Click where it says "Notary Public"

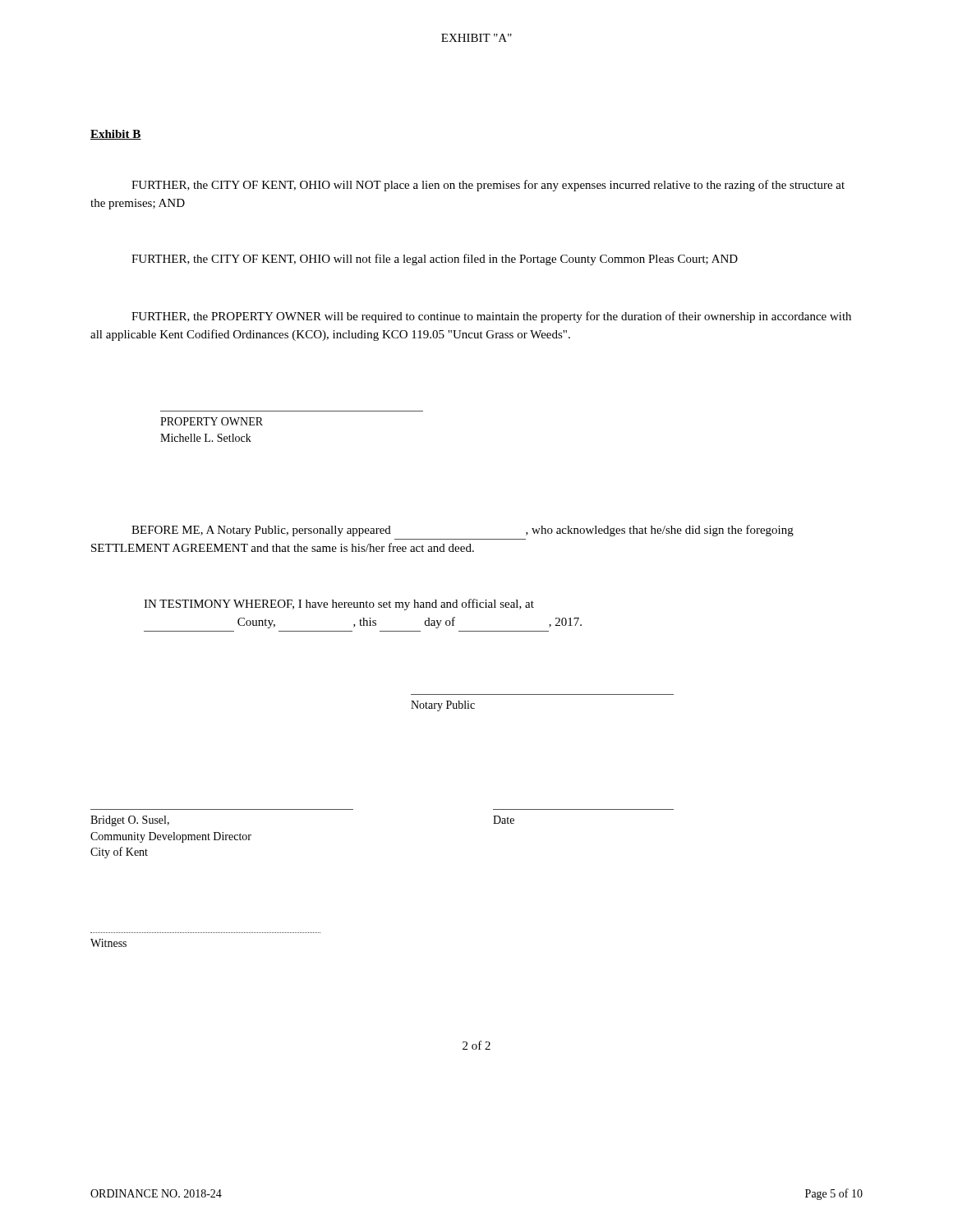click(542, 704)
